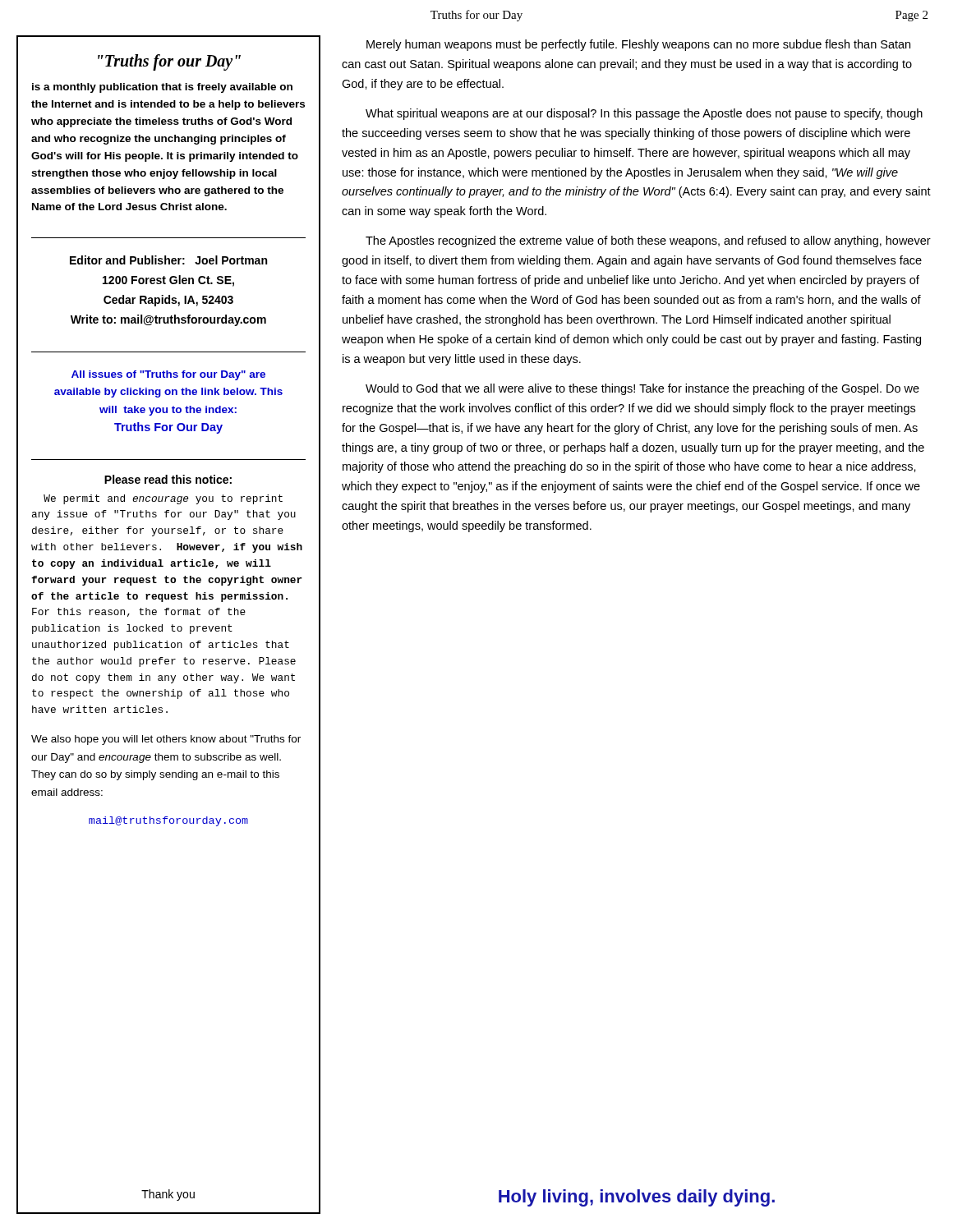This screenshot has width=953, height=1232.
Task: Locate the text block starting "Editor and Publisher:"
Action: point(168,290)
